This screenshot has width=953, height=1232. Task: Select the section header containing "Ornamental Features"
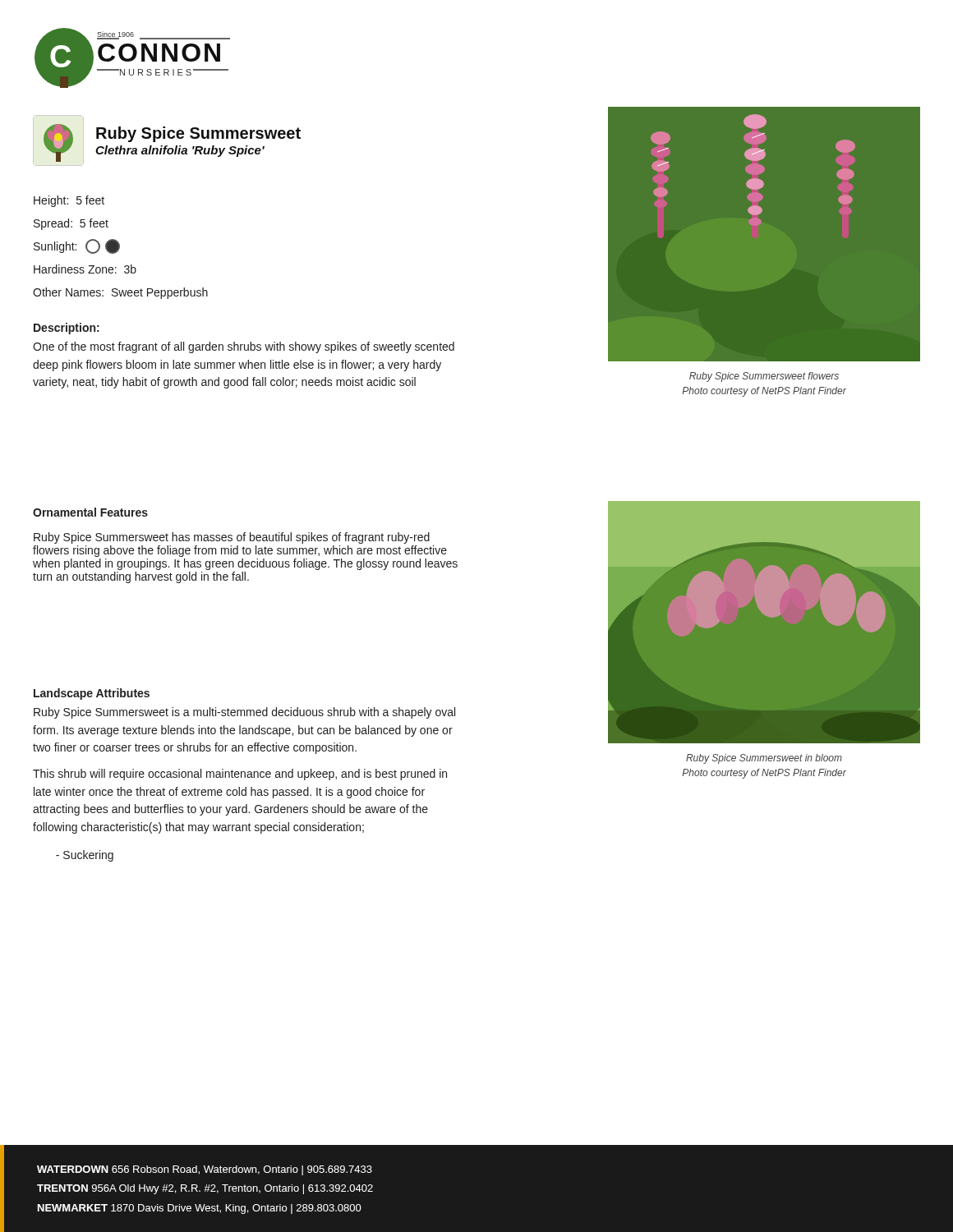pyautogui.click(x=90, y=513)
